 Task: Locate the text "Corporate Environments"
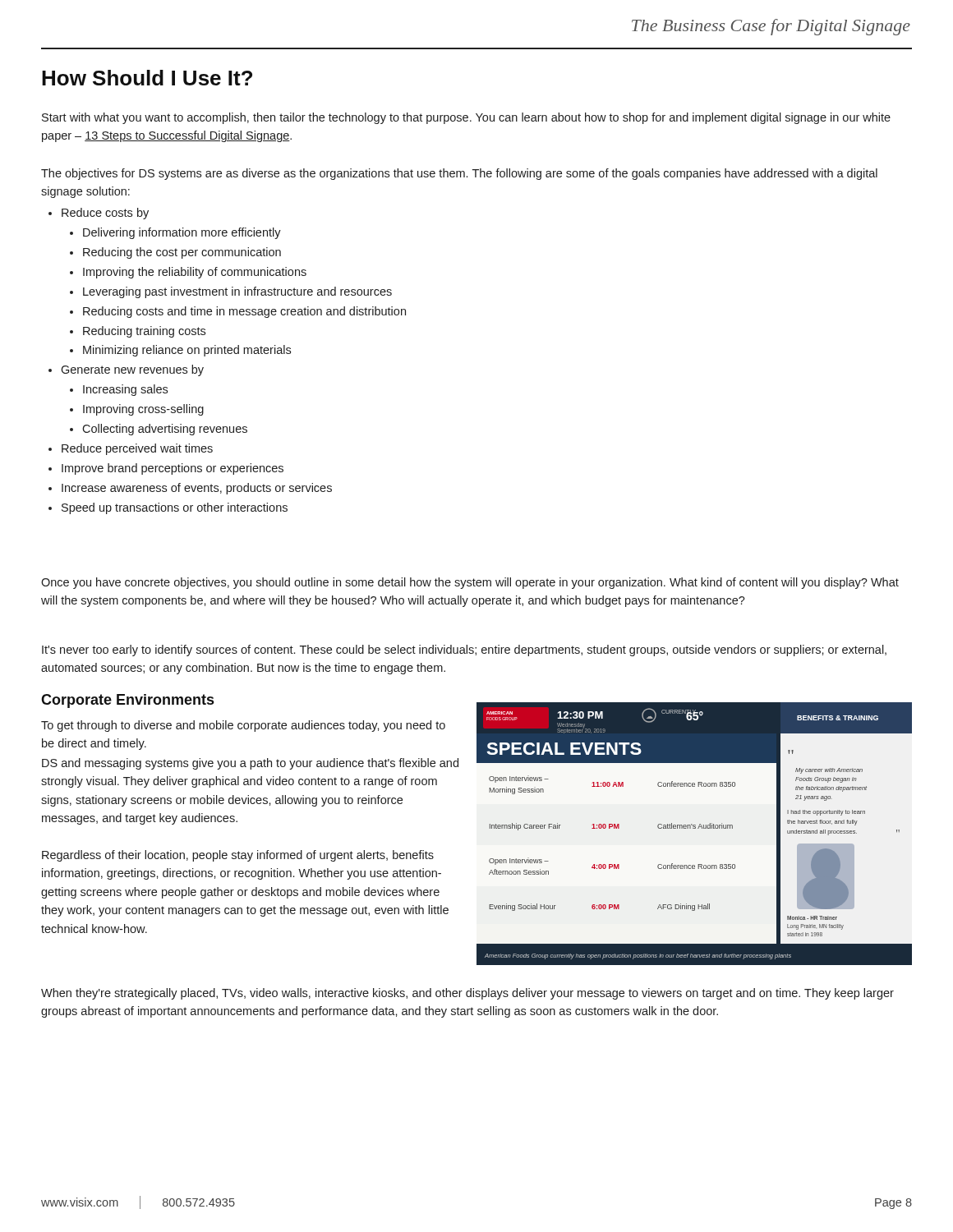128,700
